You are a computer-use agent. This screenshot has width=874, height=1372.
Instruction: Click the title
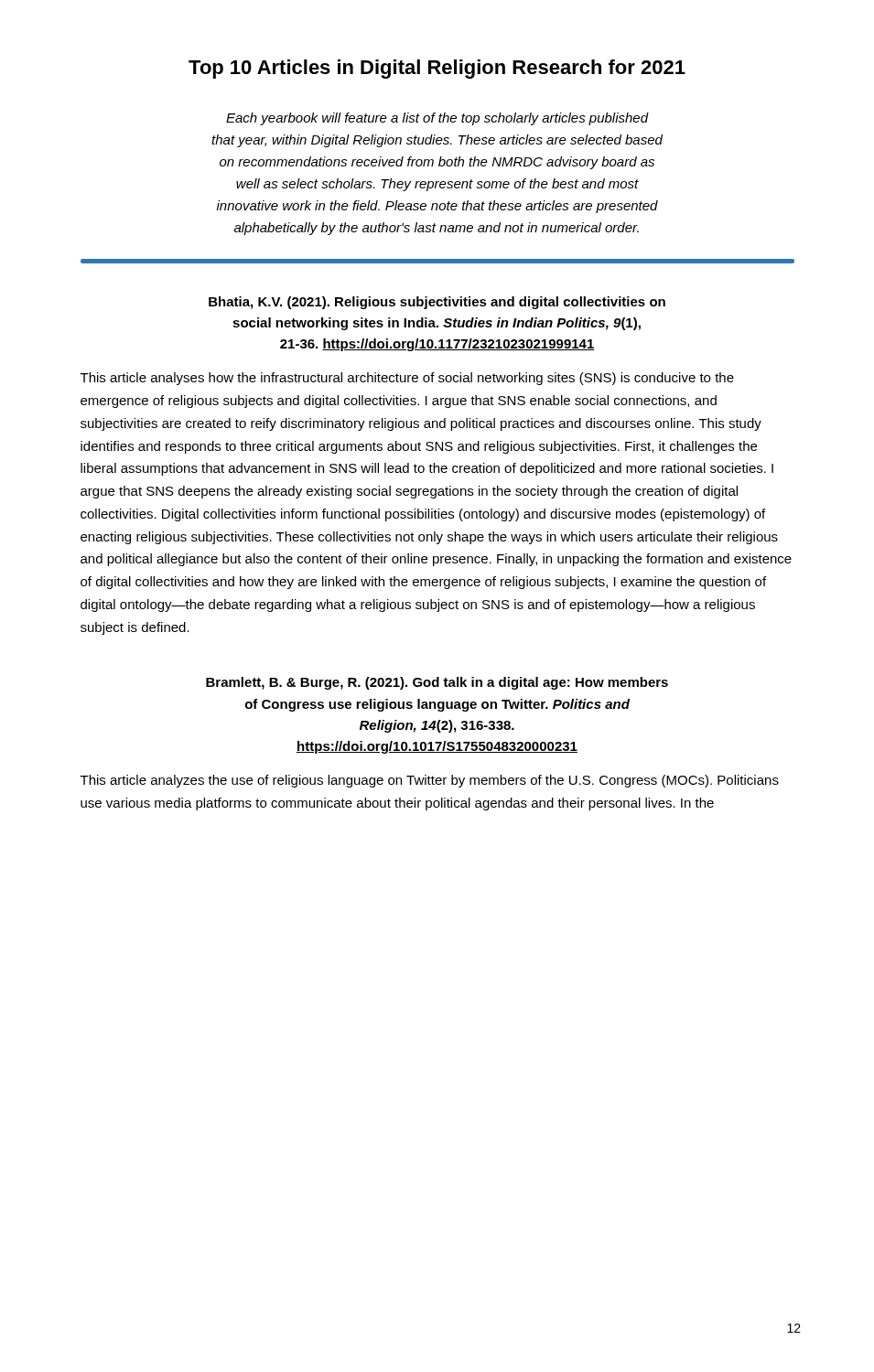437,68
